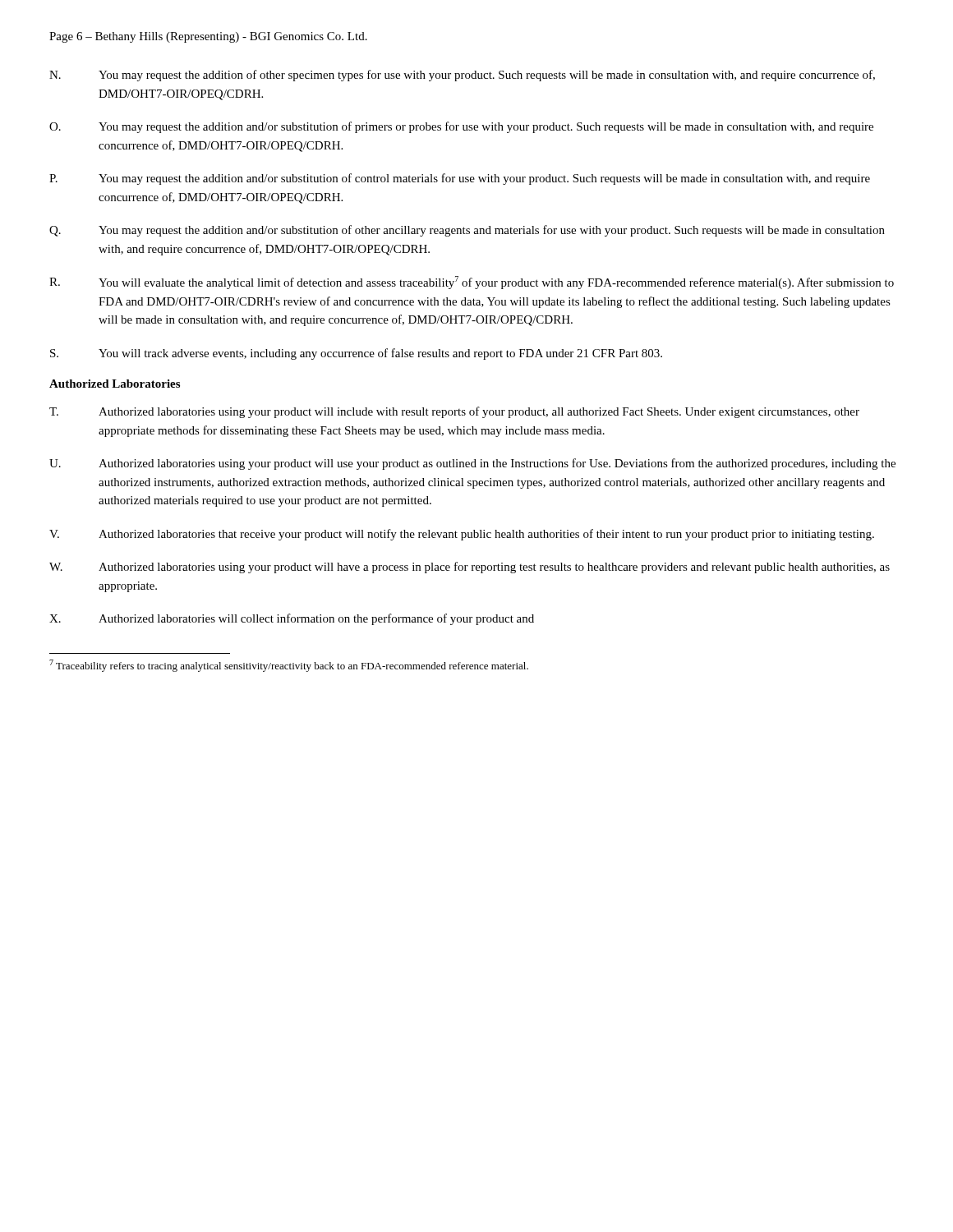Find the element starting "N. You may request"
Screen dimensions: 1232x953
pyautogui.click(x=476, y=84)
